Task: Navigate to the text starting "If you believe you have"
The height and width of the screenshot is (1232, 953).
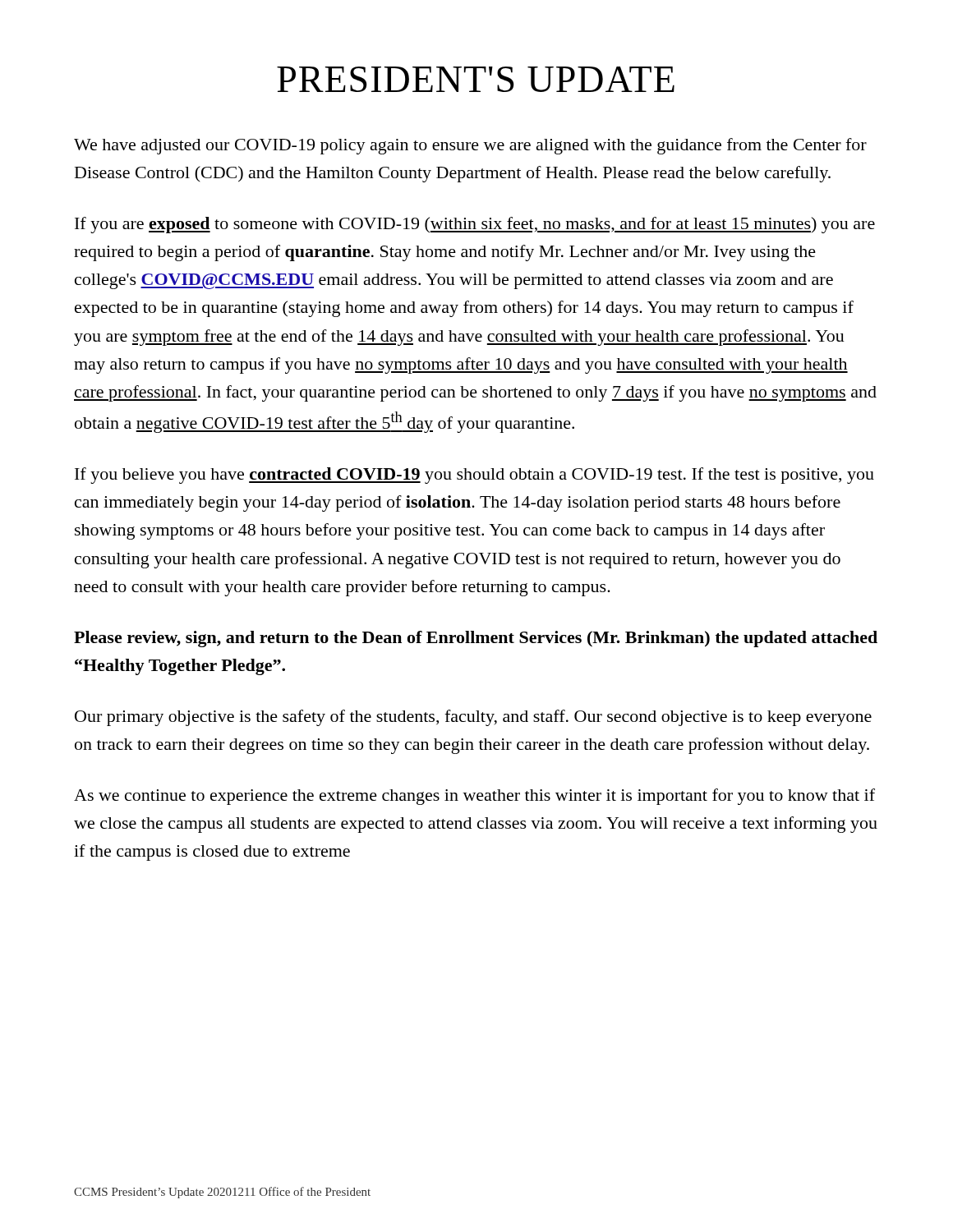Action: 474,530
